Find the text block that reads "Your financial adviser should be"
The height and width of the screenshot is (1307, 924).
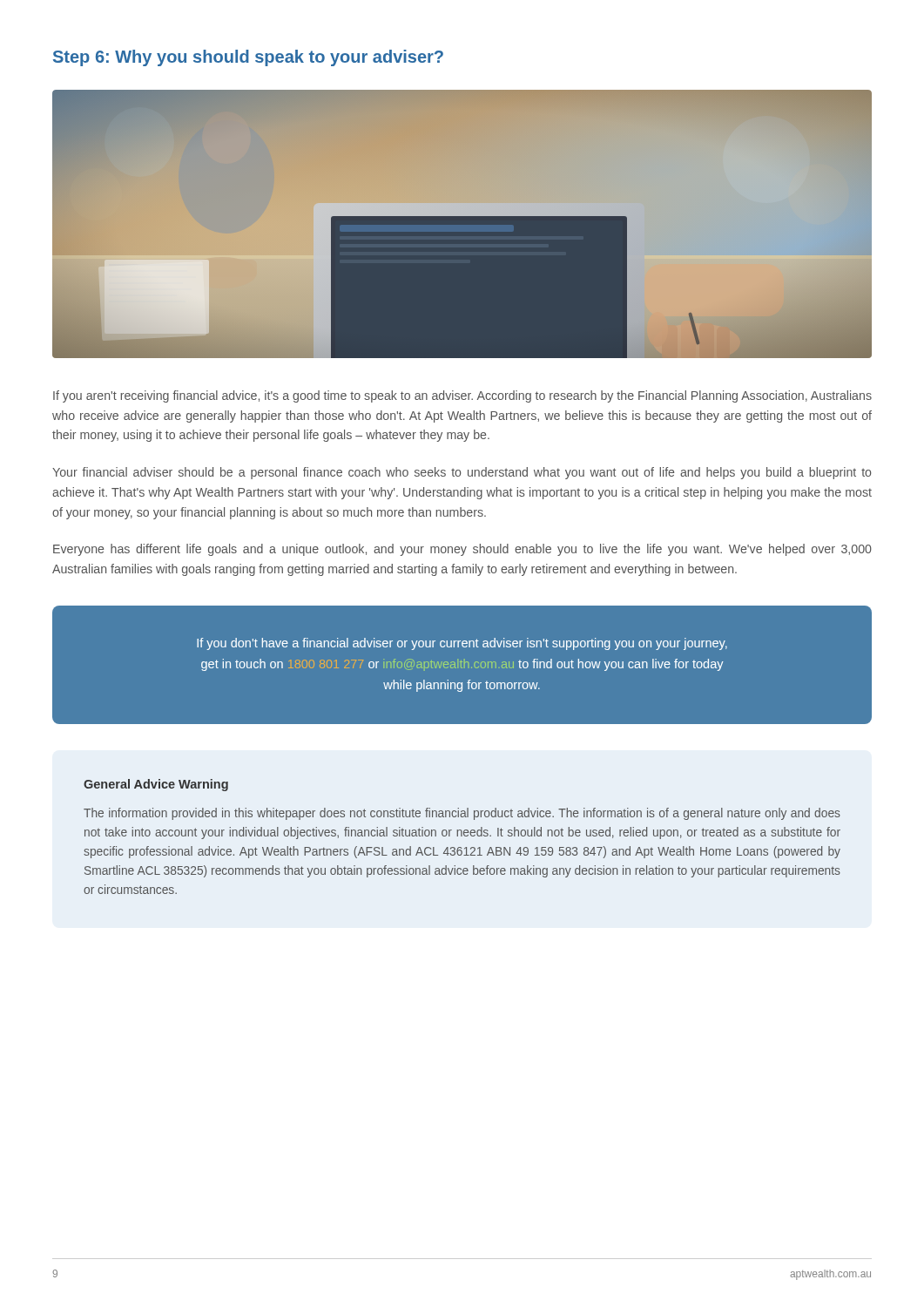point(462,492)
